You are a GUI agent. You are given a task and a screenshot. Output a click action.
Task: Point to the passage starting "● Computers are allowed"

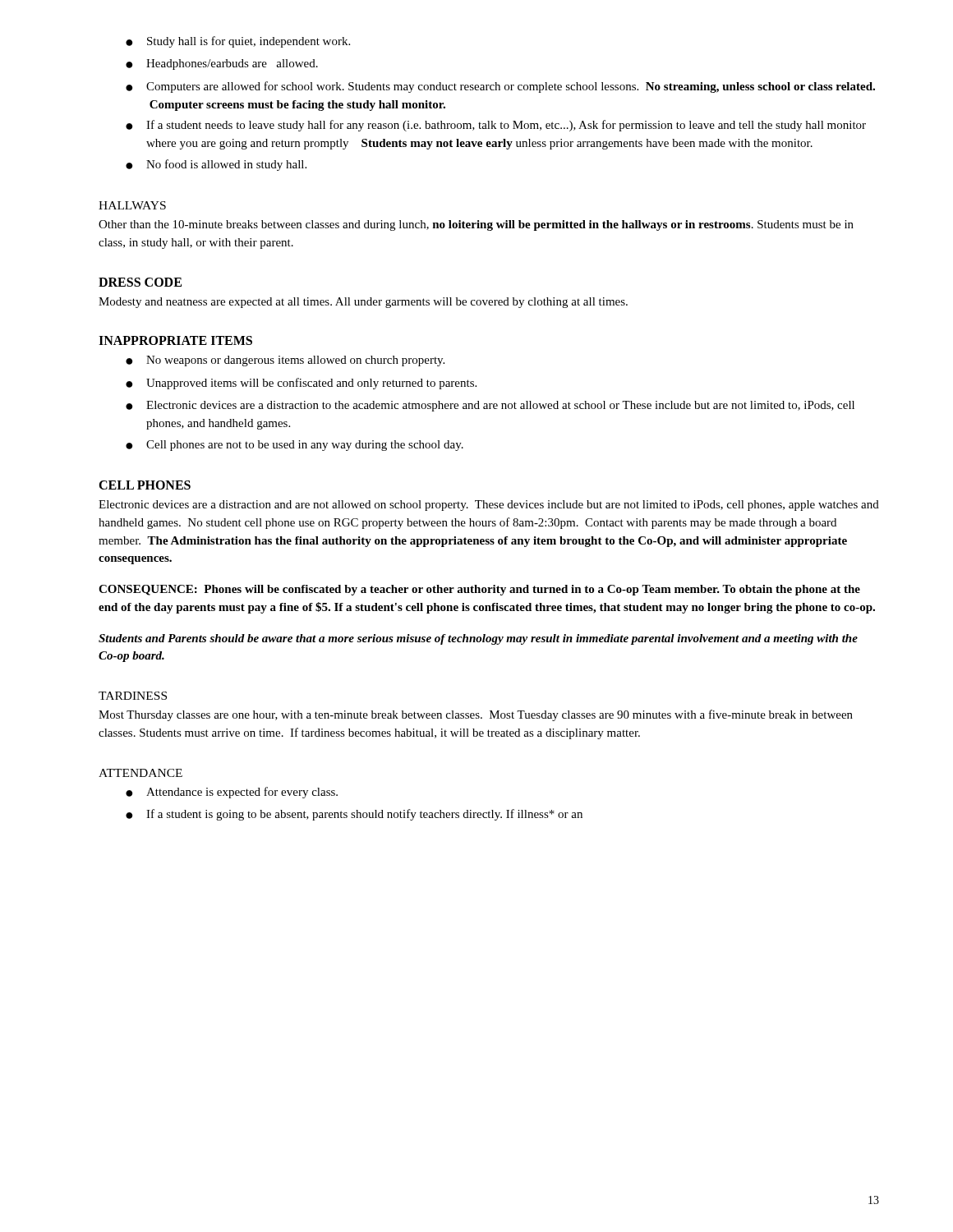[x=502, y=96]
